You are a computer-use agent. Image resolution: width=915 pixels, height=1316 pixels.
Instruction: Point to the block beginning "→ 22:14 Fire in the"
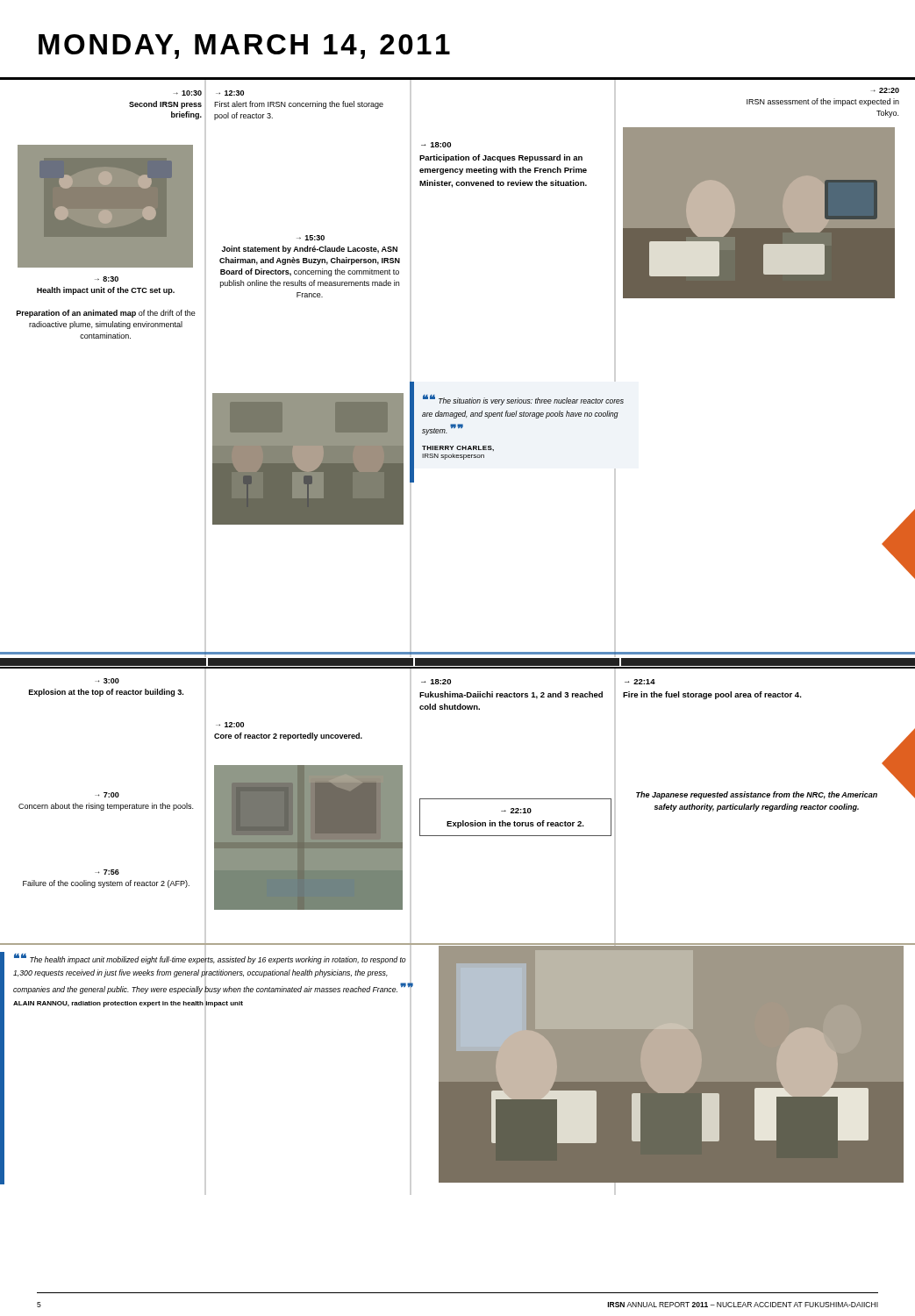coord(712,688)
